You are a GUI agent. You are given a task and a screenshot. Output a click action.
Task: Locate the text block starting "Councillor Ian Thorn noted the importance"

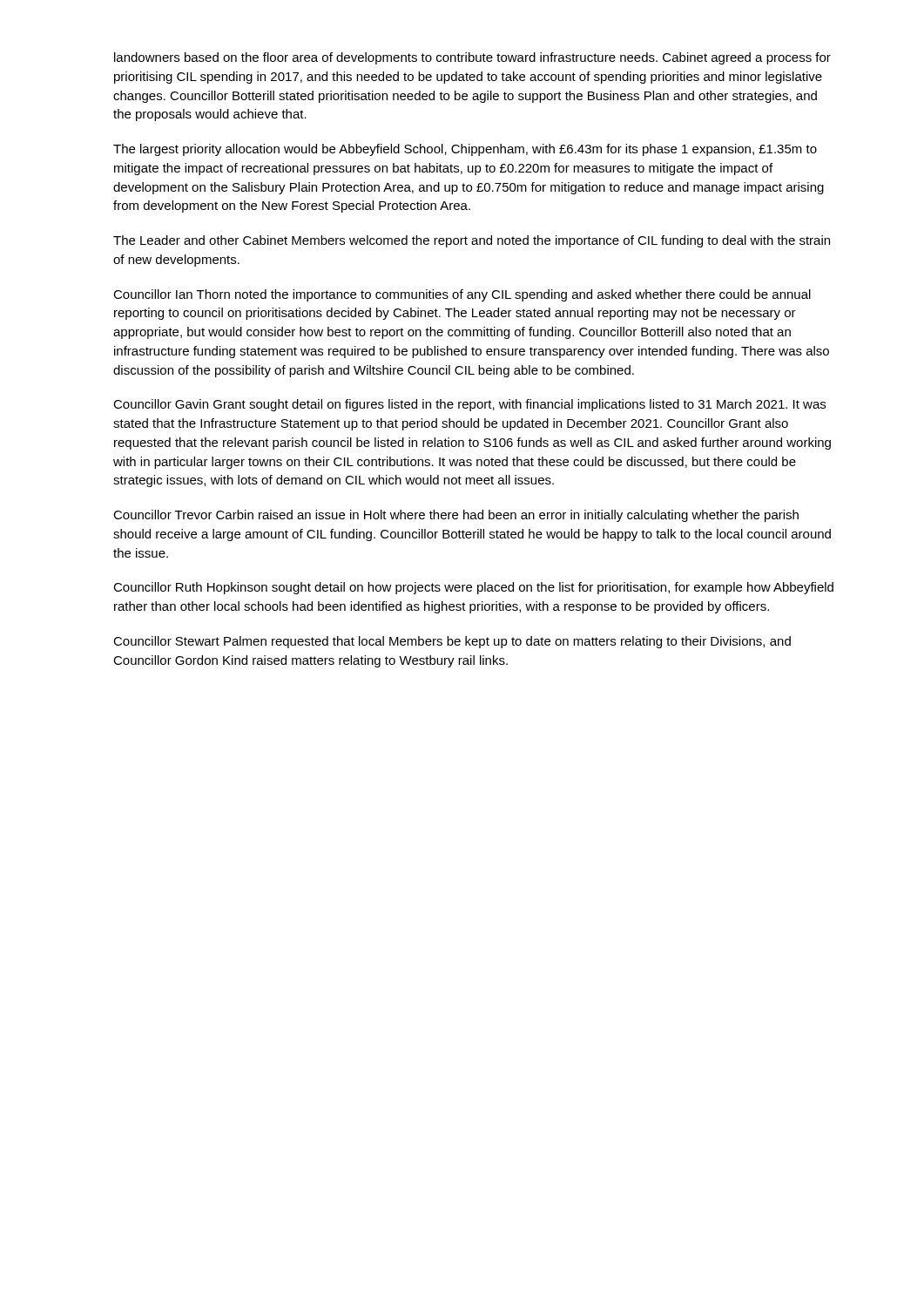pos(471,332)
